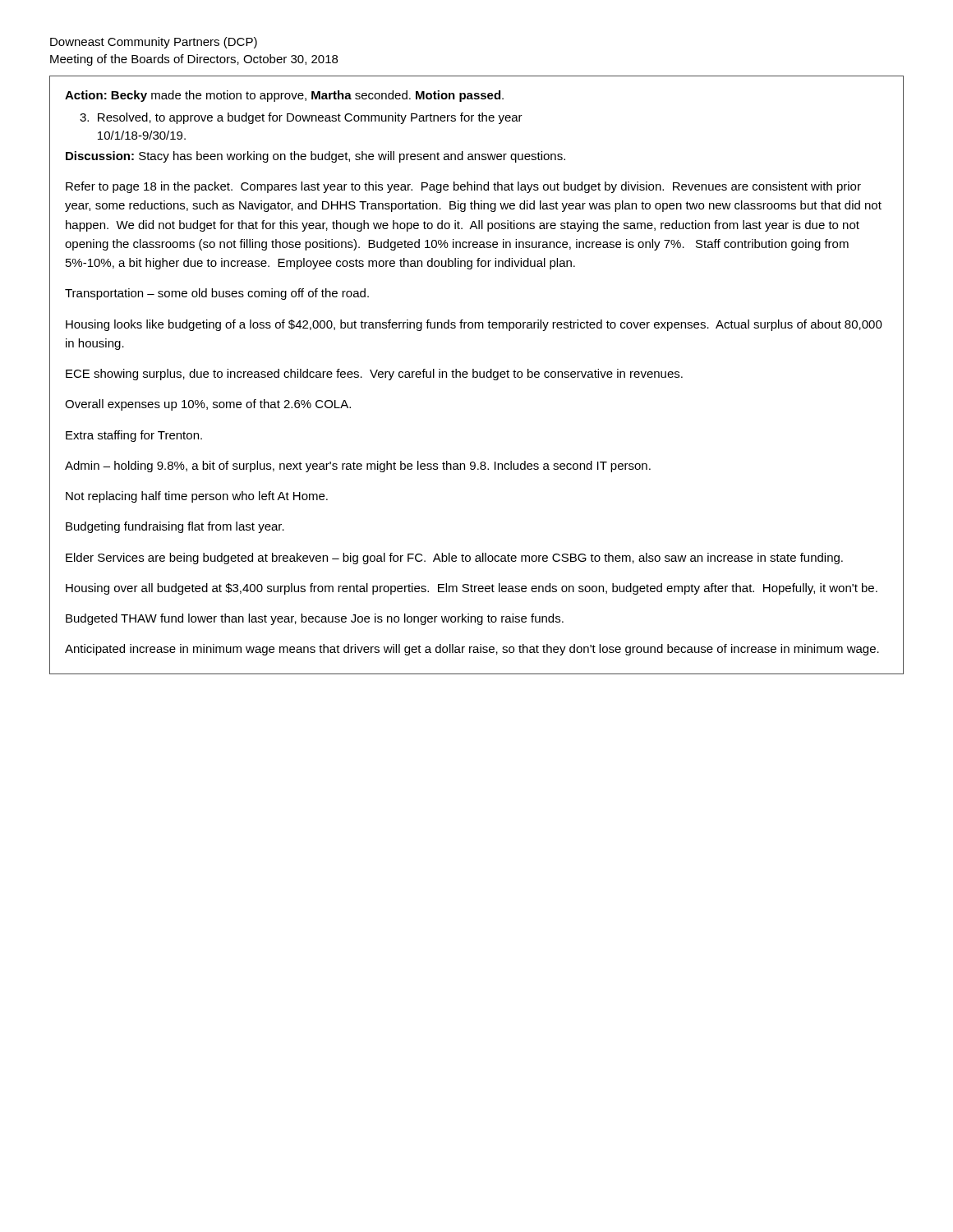Find the text block containing "Refer to page 18"
953x1232 pixels.
coord(473,224)
